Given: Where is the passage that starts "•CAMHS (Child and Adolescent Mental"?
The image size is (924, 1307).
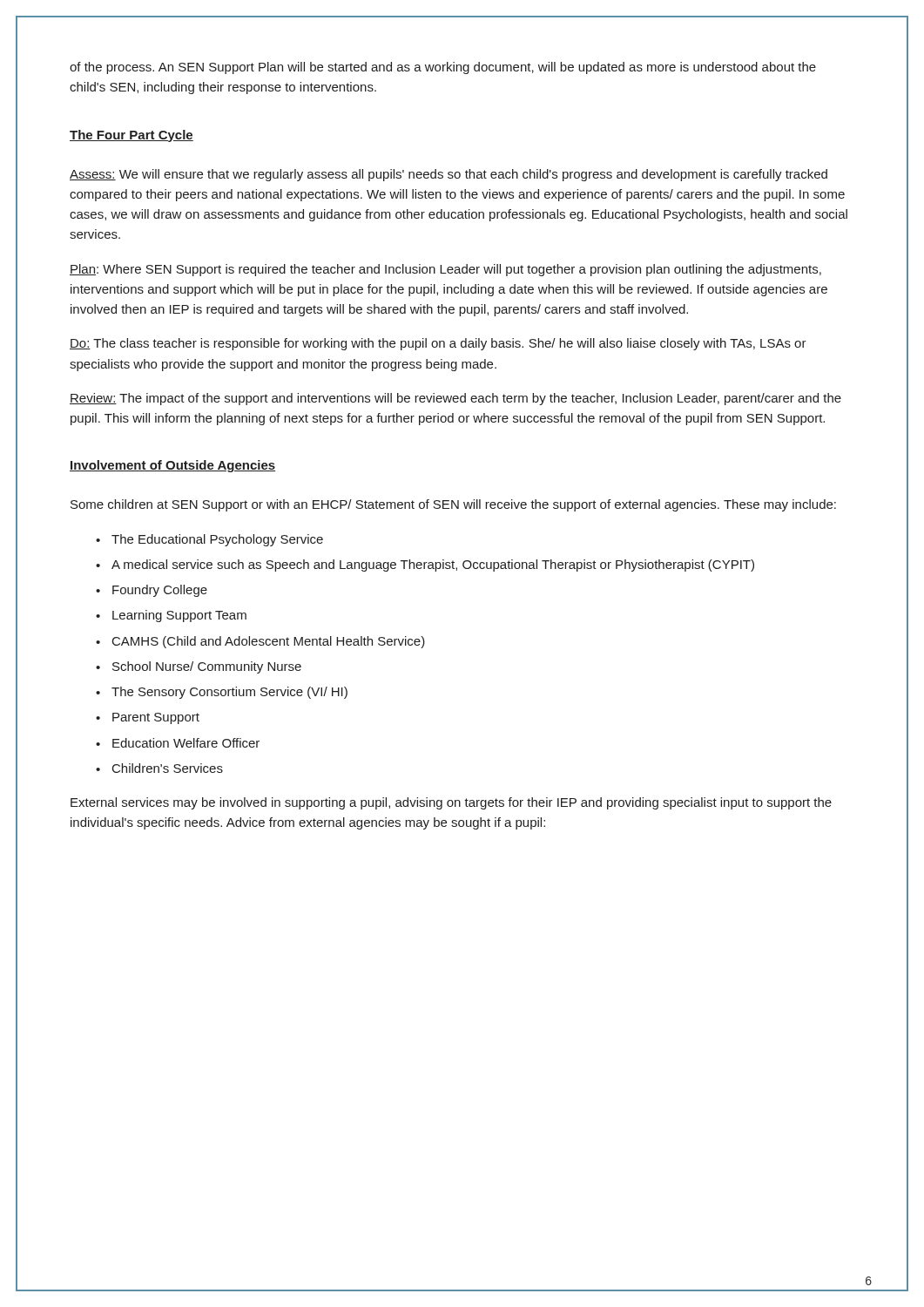Looking at the screenshot, I should [x=260, y=642].
